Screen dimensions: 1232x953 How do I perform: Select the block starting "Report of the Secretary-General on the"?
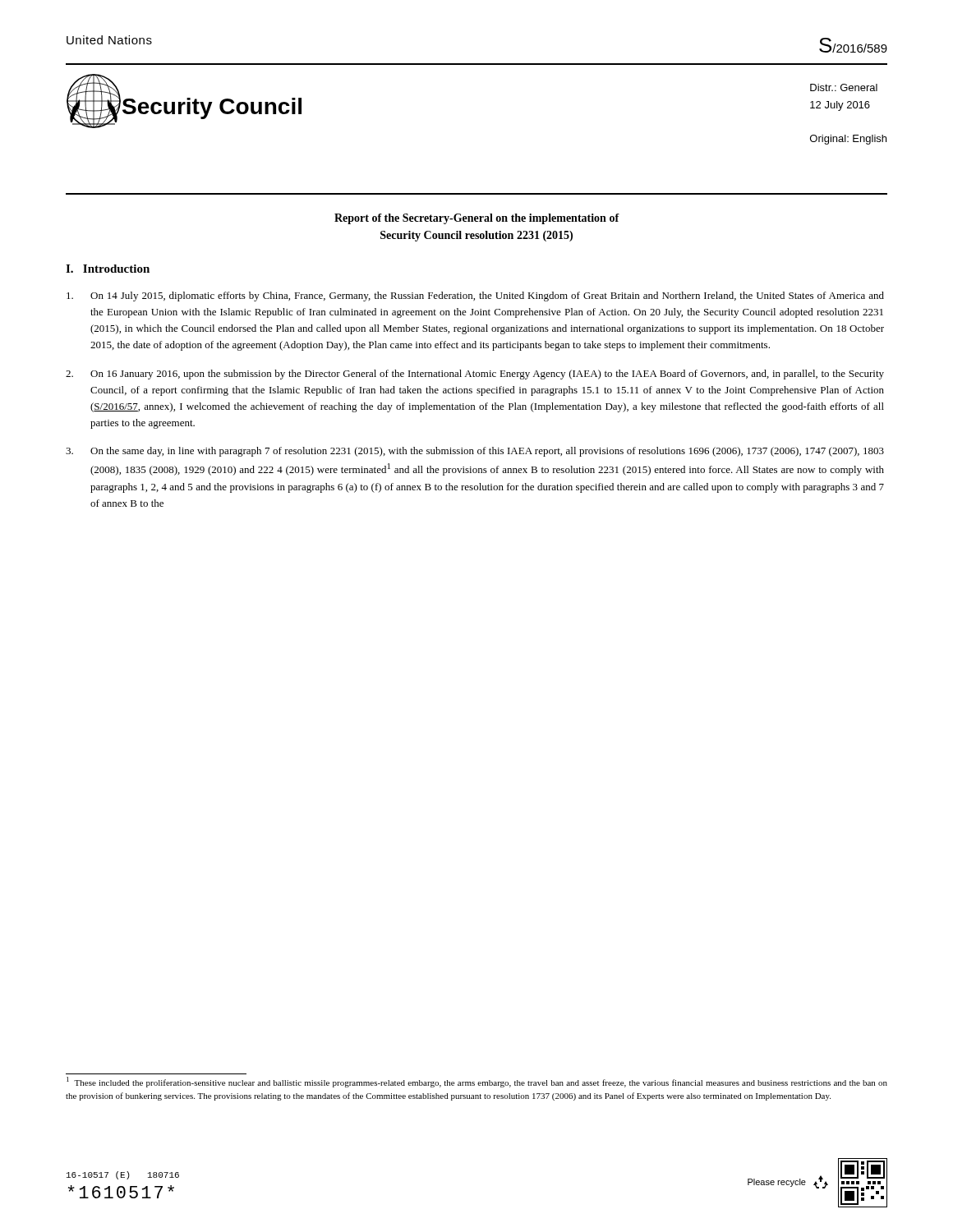coord(476,227)
